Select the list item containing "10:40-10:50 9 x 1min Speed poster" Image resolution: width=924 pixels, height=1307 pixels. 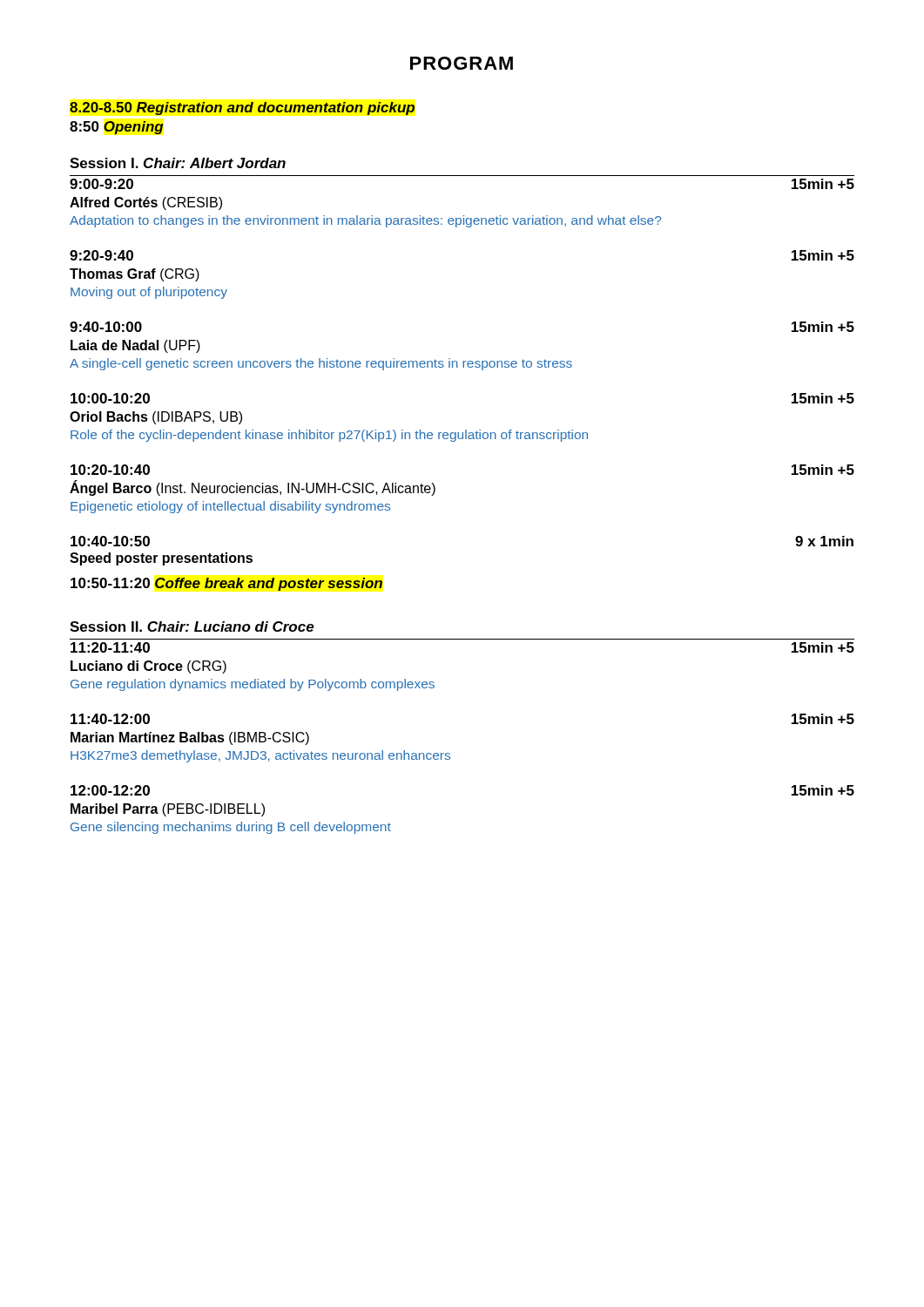click(x=121, y=541)
